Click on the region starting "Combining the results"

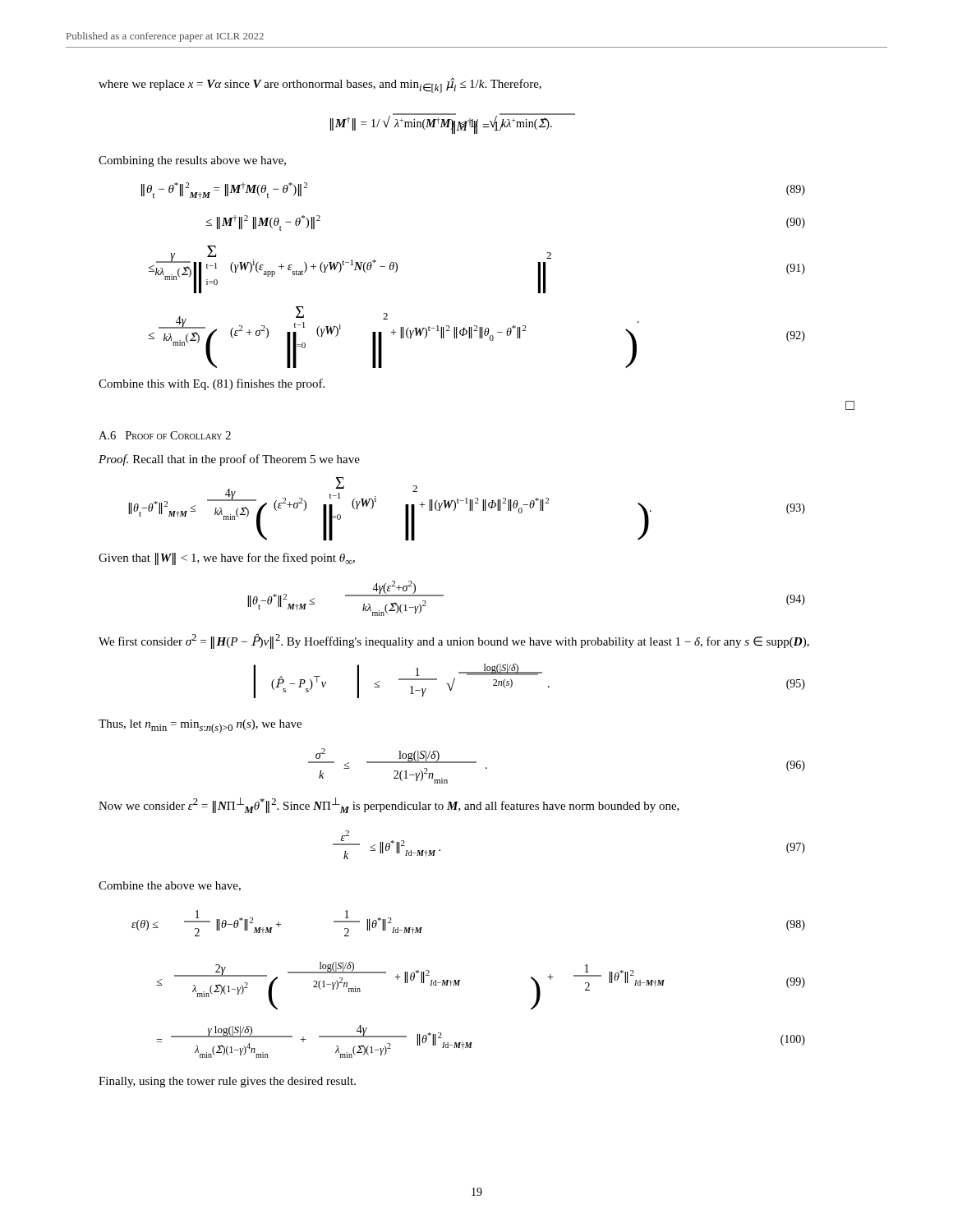pos(193,160)
